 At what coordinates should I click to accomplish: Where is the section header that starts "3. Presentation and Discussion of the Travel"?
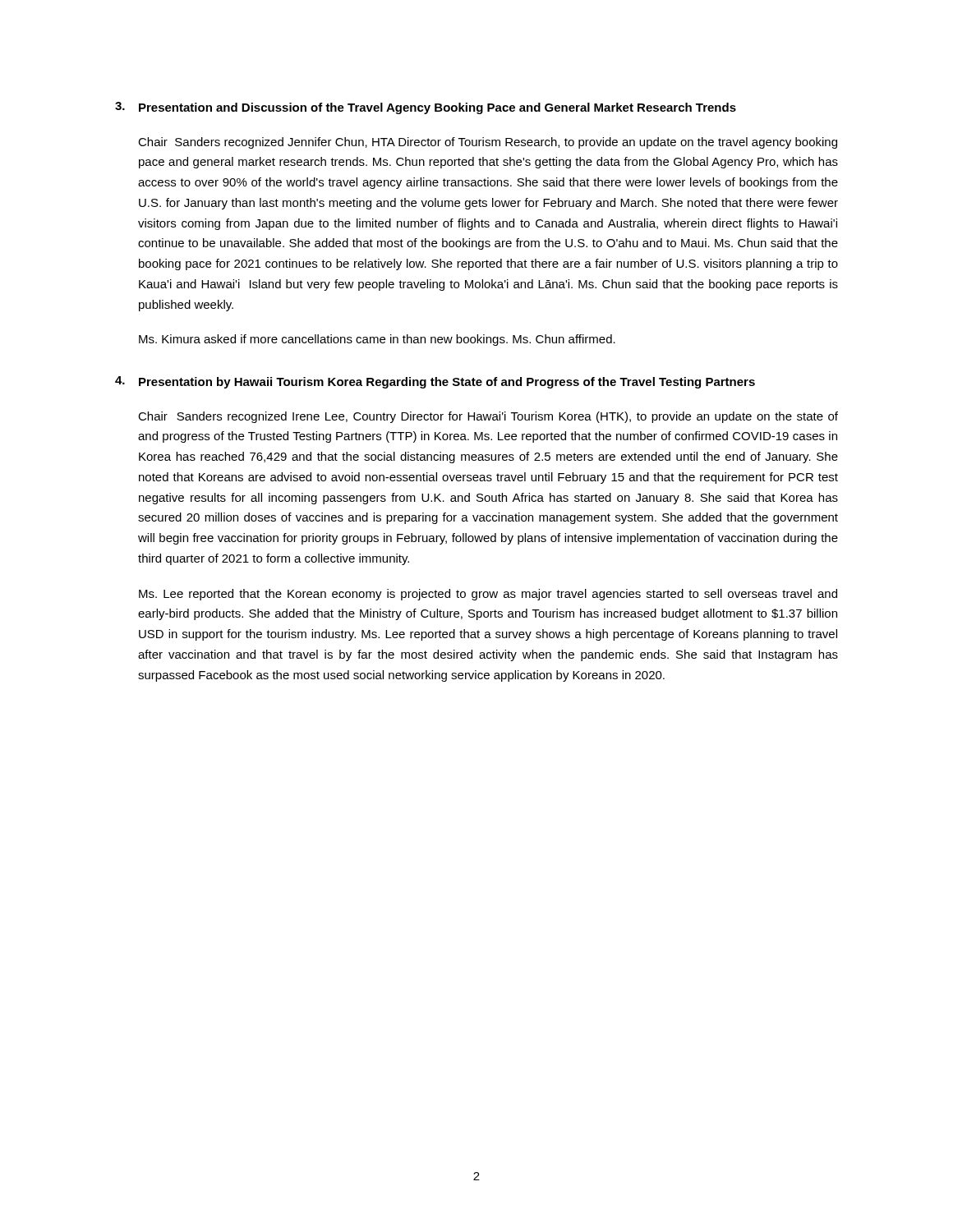pyautogui.click(x=426, y=108)
